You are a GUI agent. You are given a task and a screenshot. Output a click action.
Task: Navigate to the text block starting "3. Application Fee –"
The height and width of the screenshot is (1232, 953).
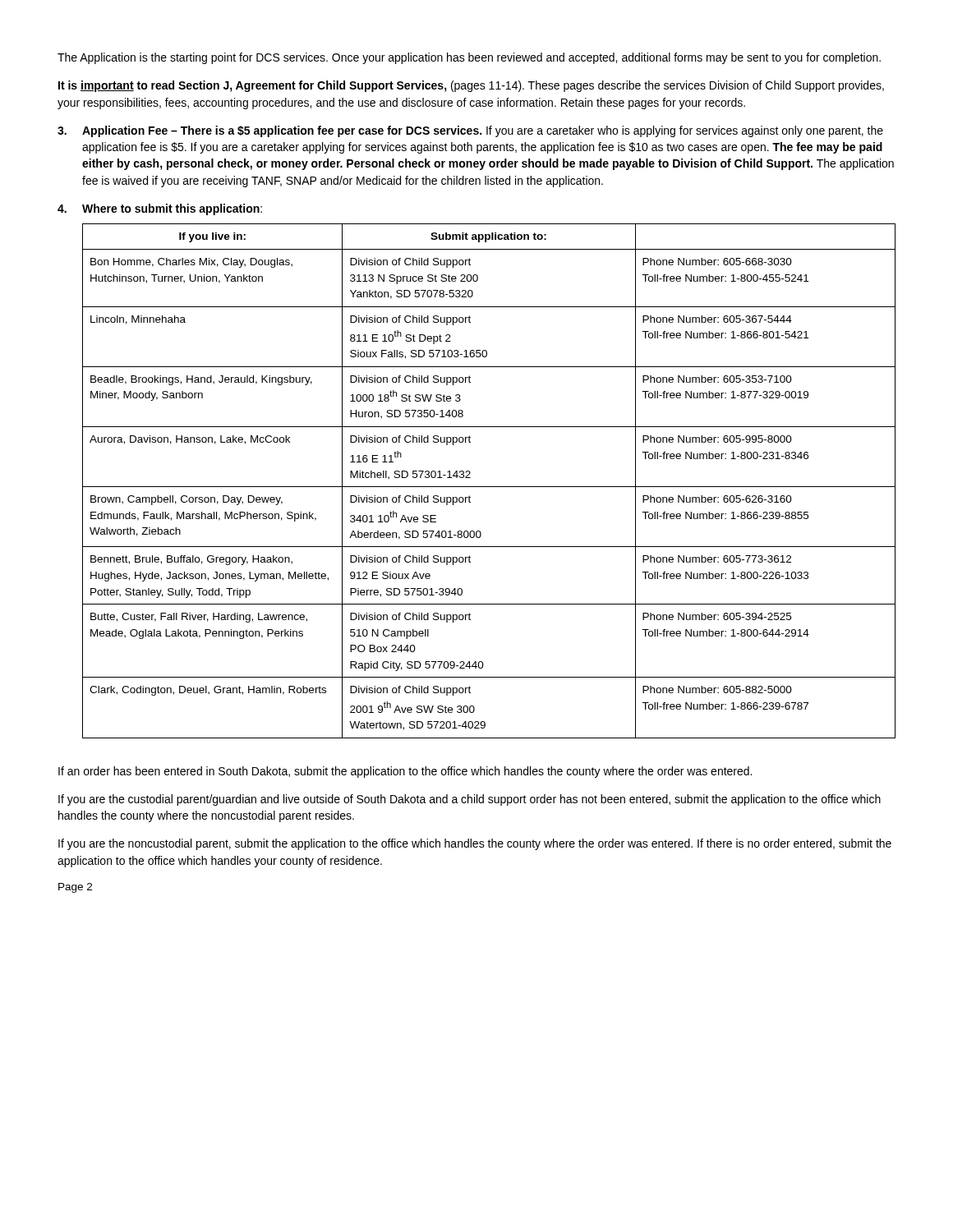(x=476, y=156)
